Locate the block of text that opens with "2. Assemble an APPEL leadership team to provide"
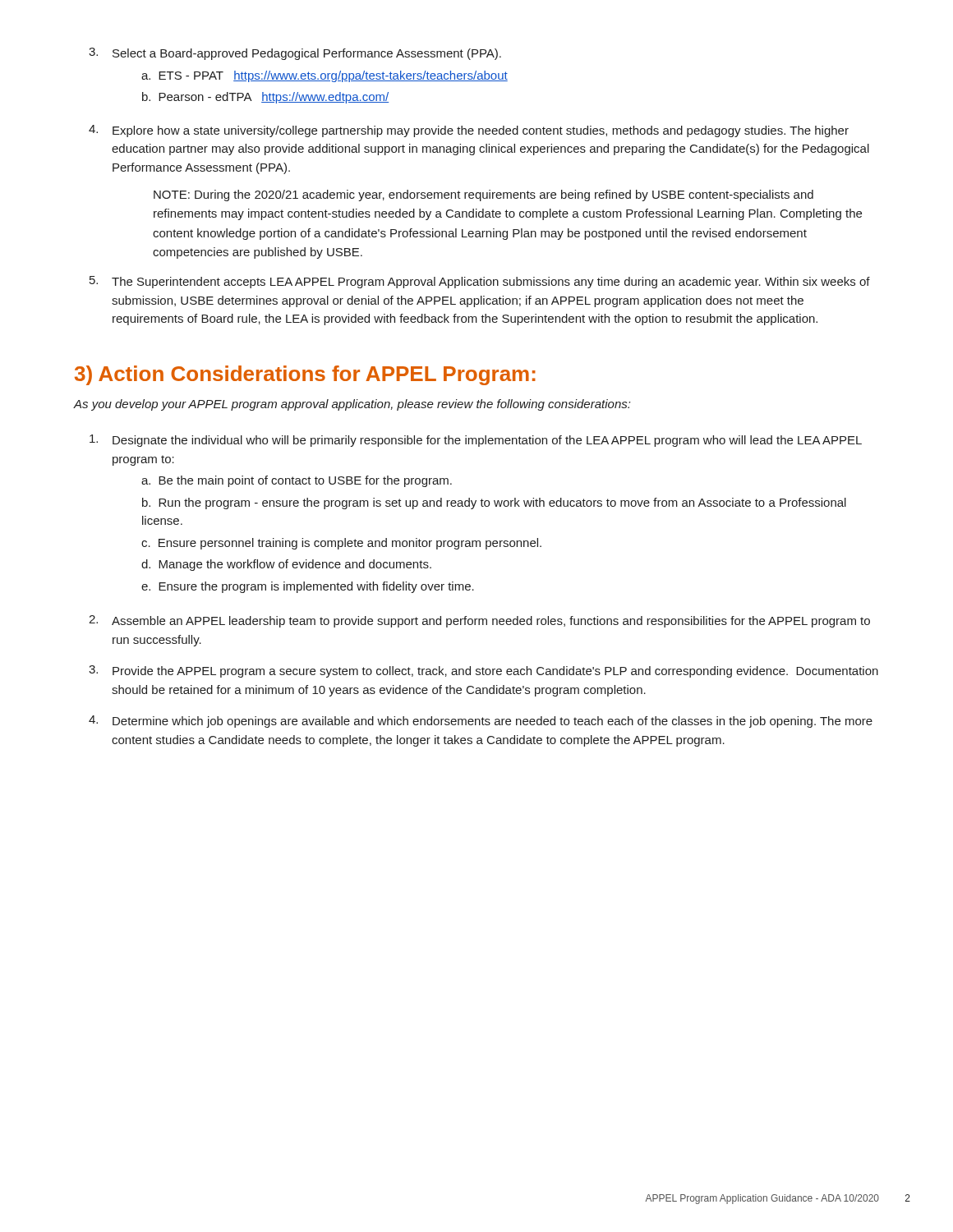This screenshot has width=953, height=1232. tap(484, 630)
